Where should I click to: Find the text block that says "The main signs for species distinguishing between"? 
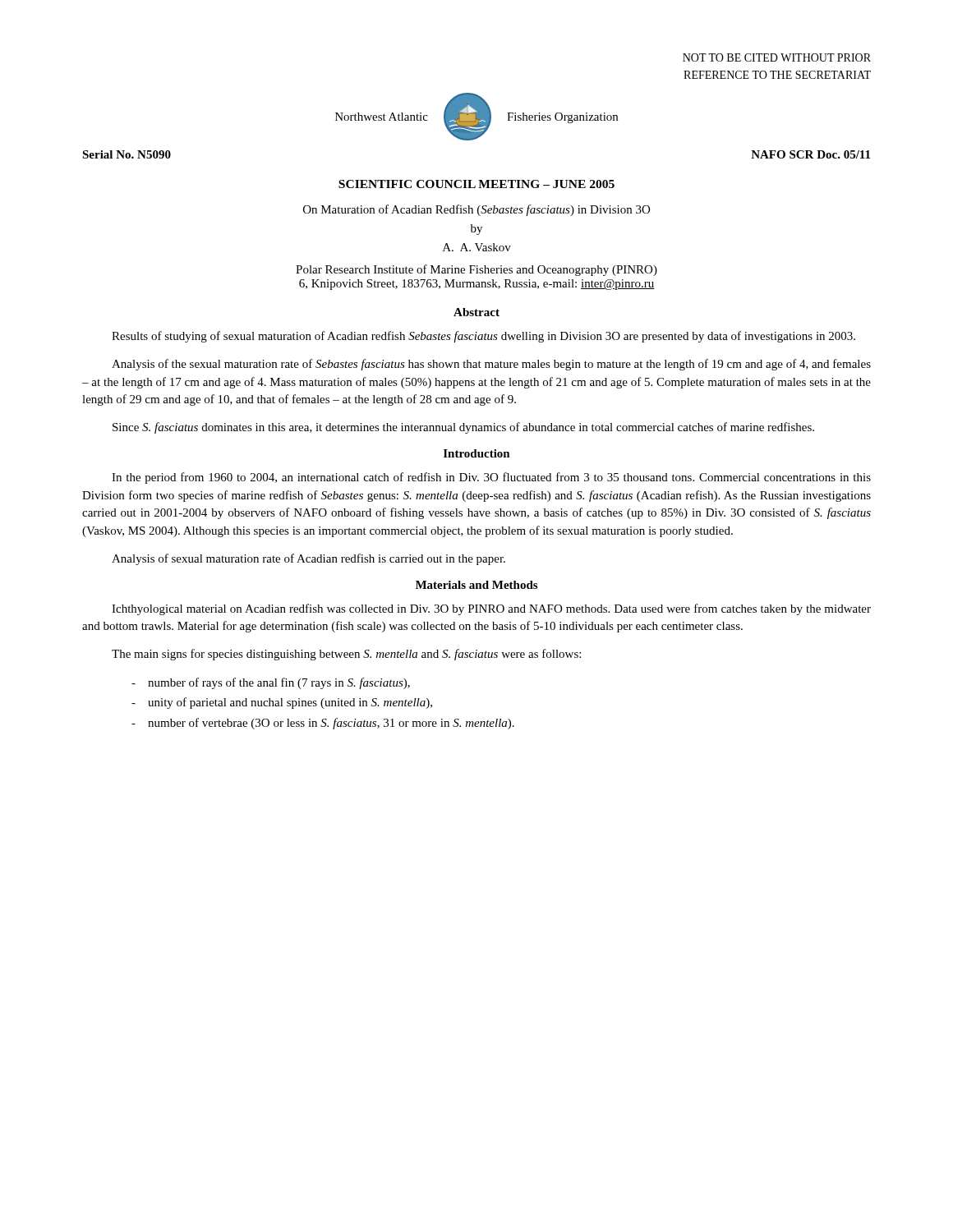coord(347,654)
